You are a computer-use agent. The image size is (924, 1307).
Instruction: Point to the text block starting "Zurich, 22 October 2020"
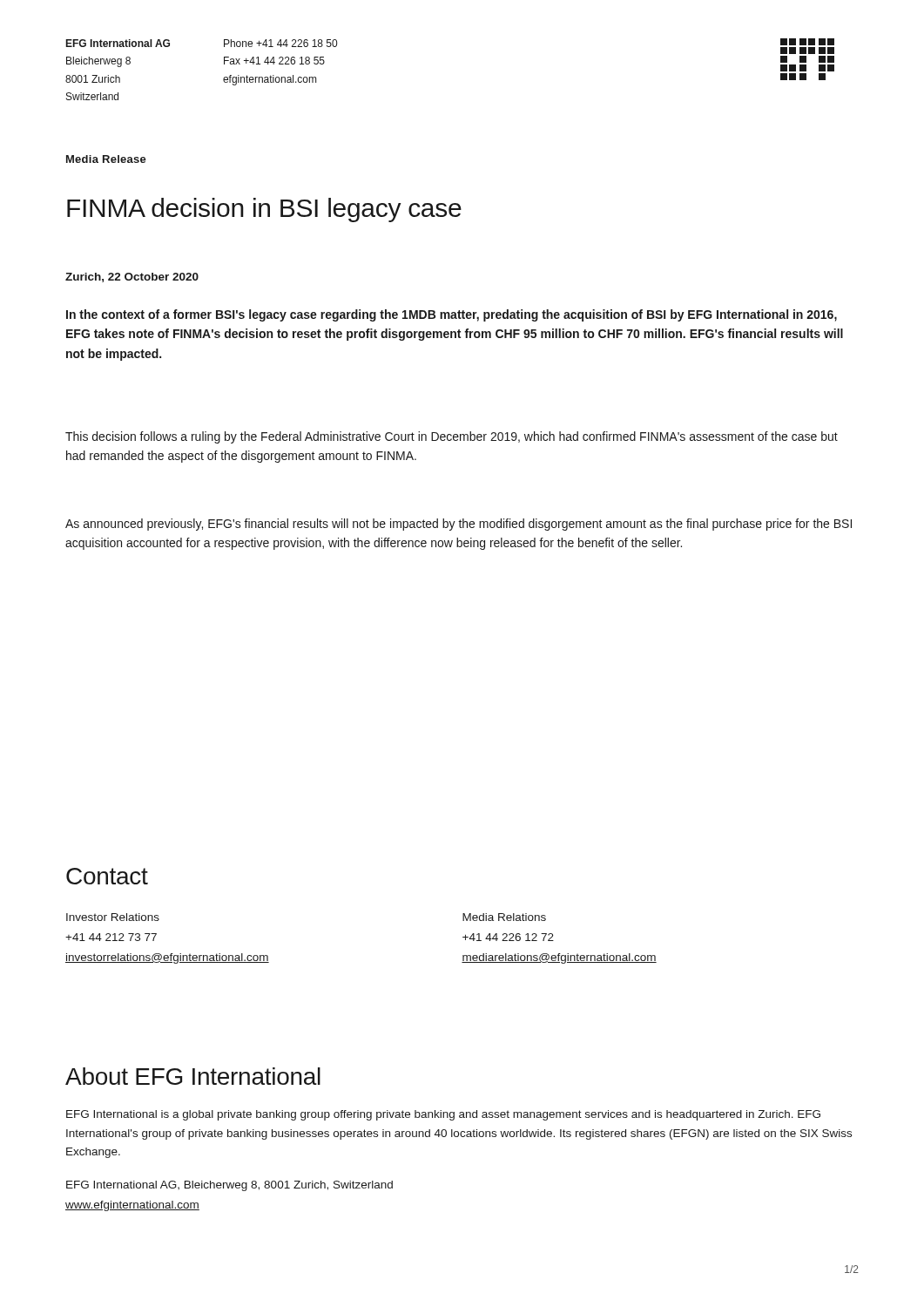click(132, 277)
